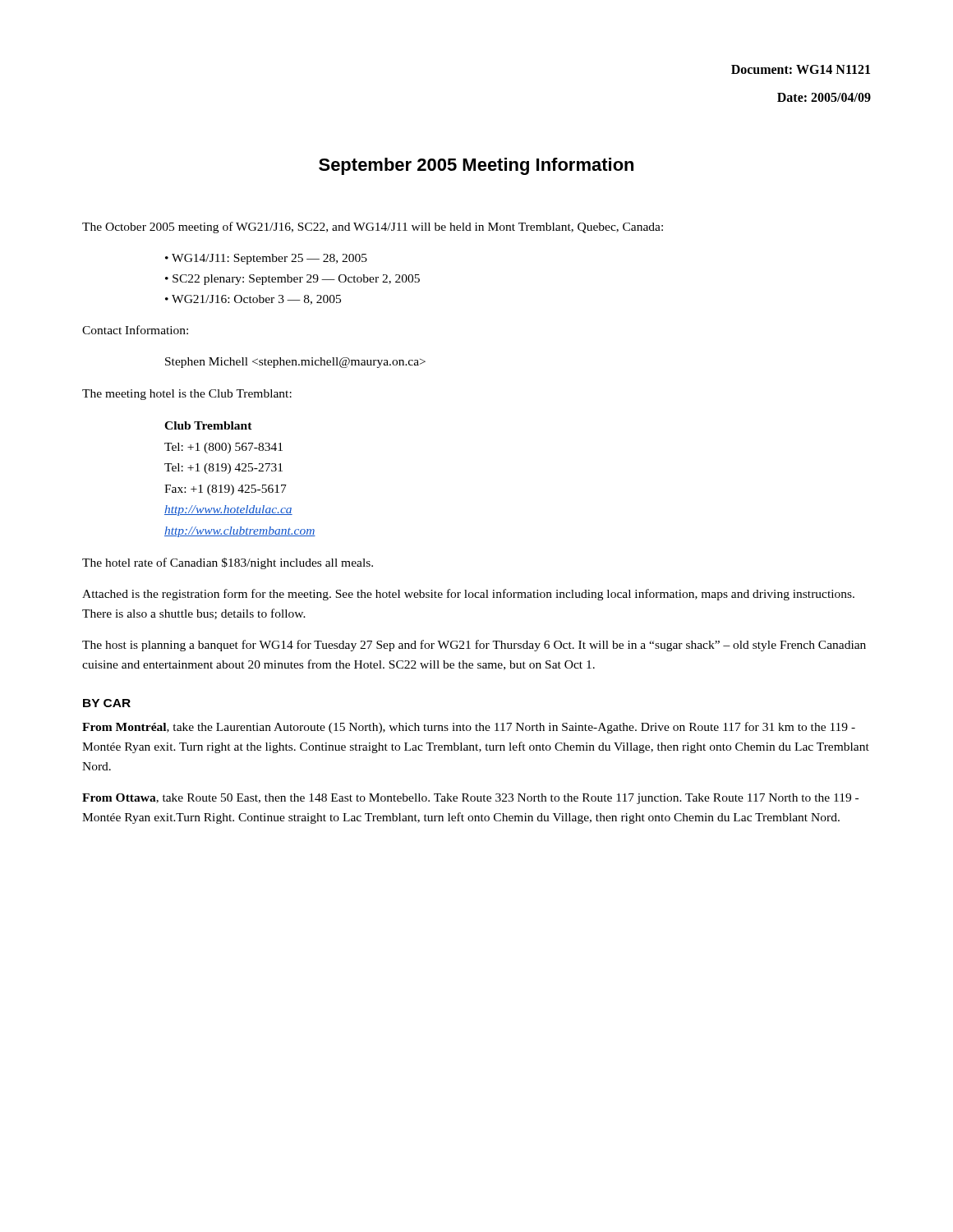Where is the passage that starts "Attached is the"?
Screen dimensions: 1232x953
pos(469,603)
